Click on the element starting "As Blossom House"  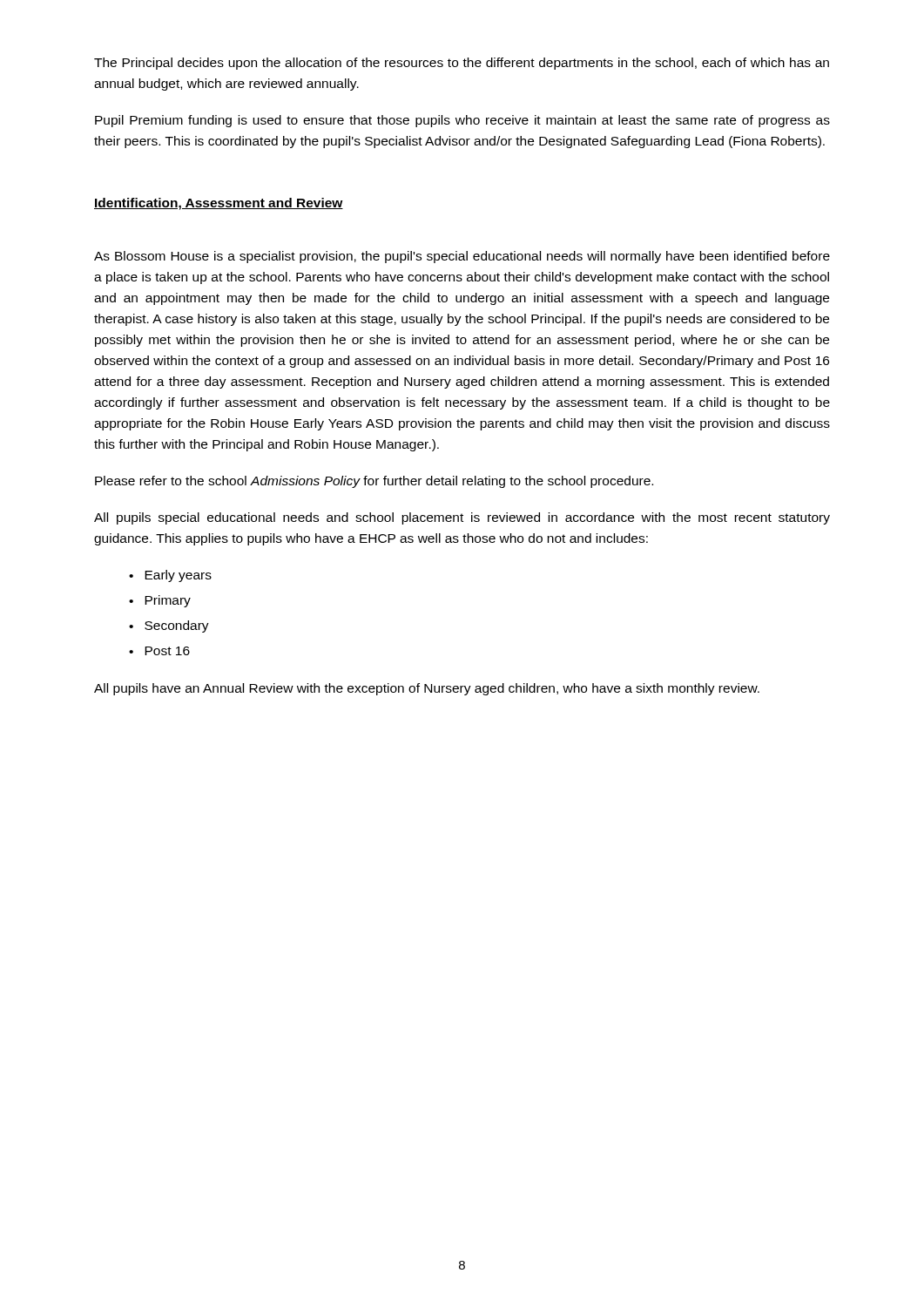tap(462, 350)
